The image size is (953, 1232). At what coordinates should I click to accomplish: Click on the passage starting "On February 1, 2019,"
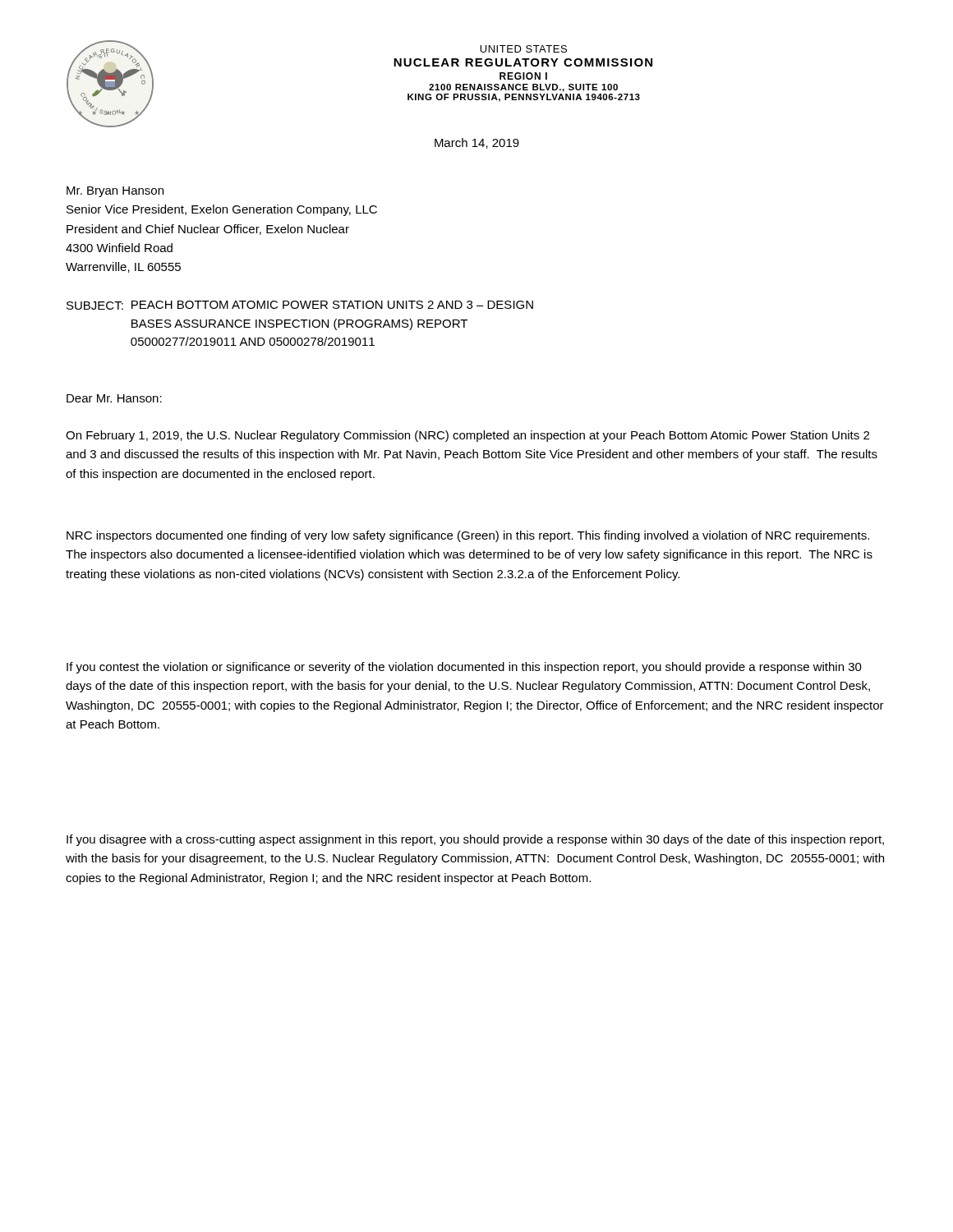coord(472,454)
